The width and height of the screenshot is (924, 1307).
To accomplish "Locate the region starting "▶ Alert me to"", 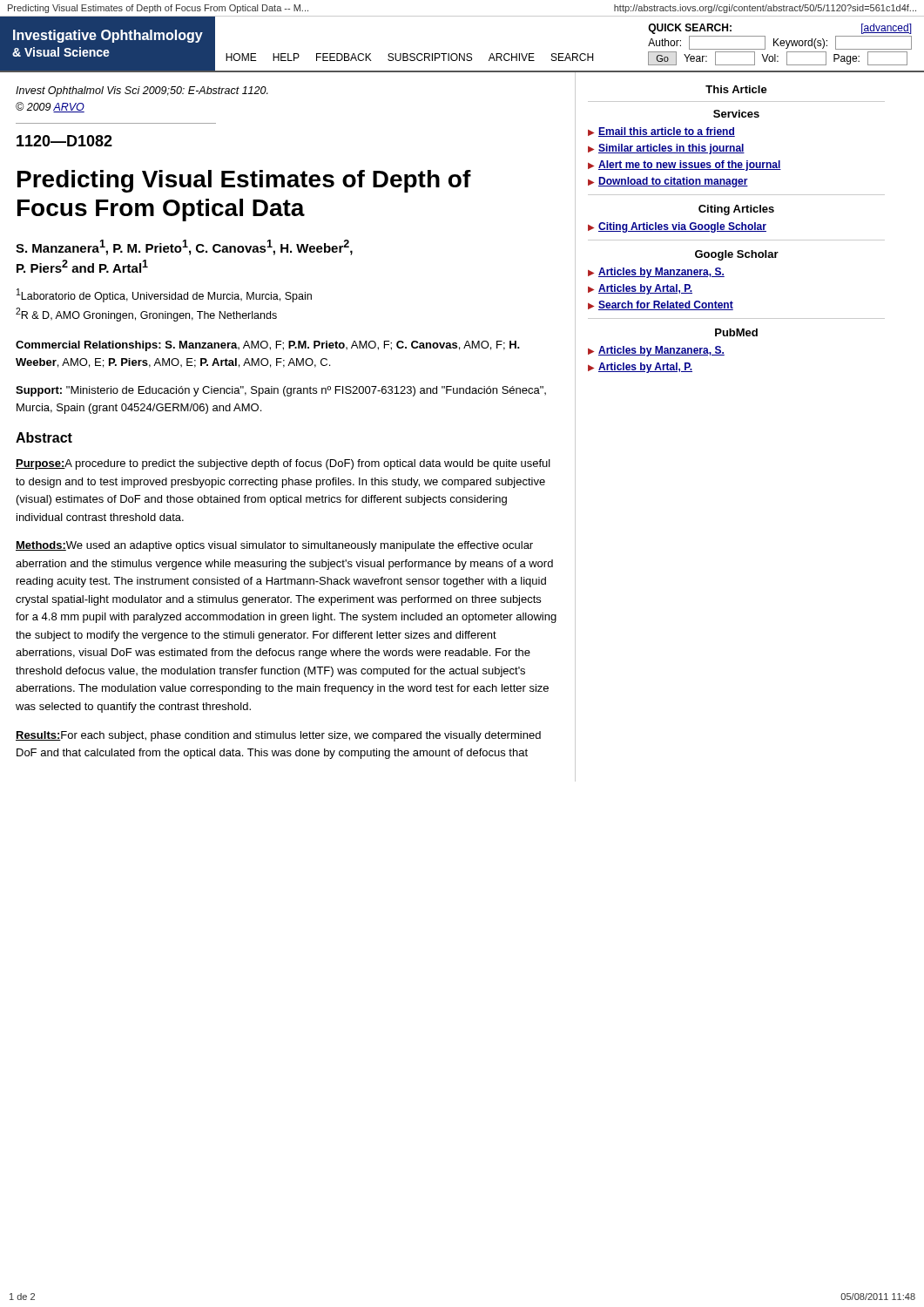I will (x=684, y=165).
